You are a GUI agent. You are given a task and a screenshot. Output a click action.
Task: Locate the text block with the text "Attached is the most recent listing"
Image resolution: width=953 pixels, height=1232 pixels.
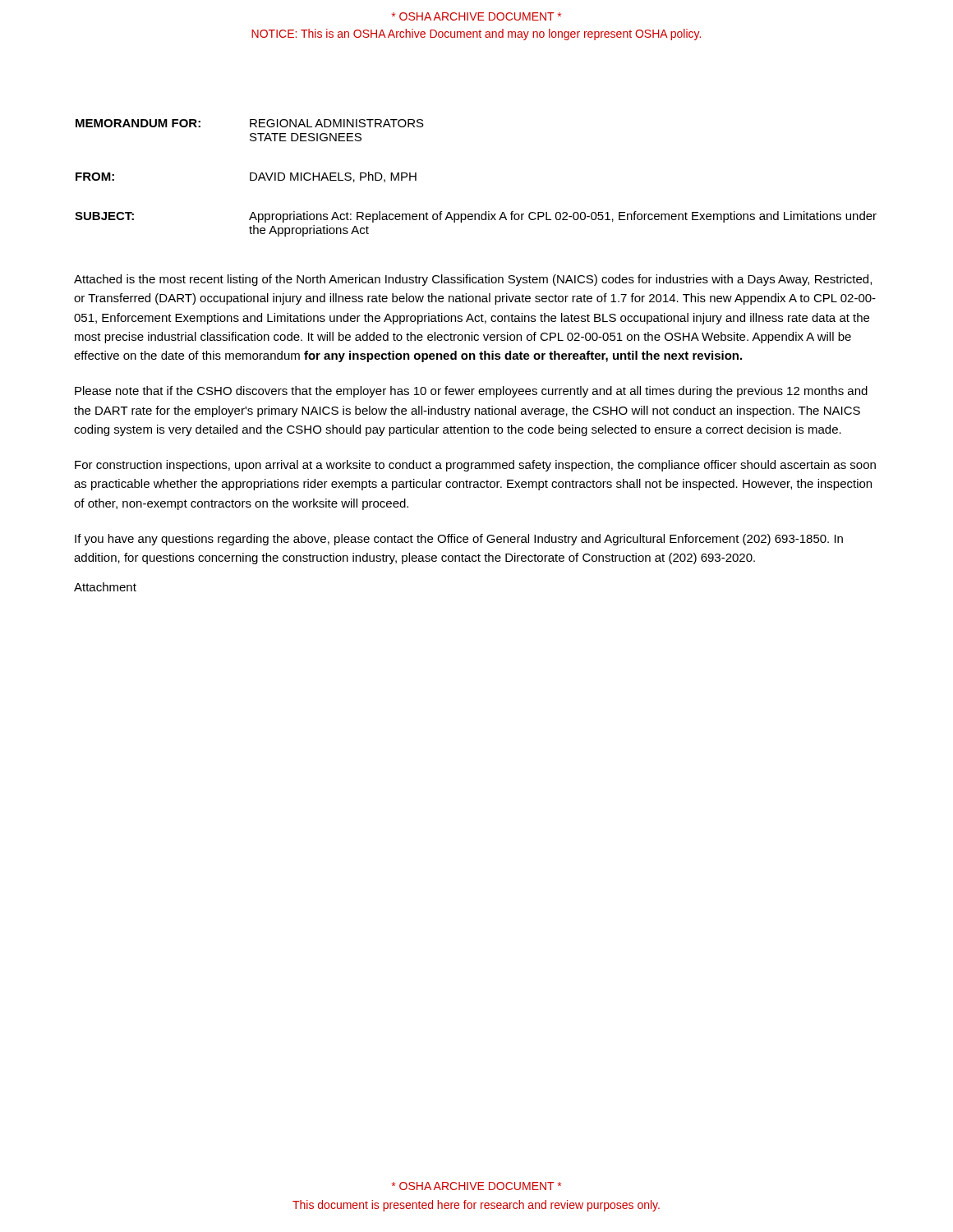[x=475, y=317]
